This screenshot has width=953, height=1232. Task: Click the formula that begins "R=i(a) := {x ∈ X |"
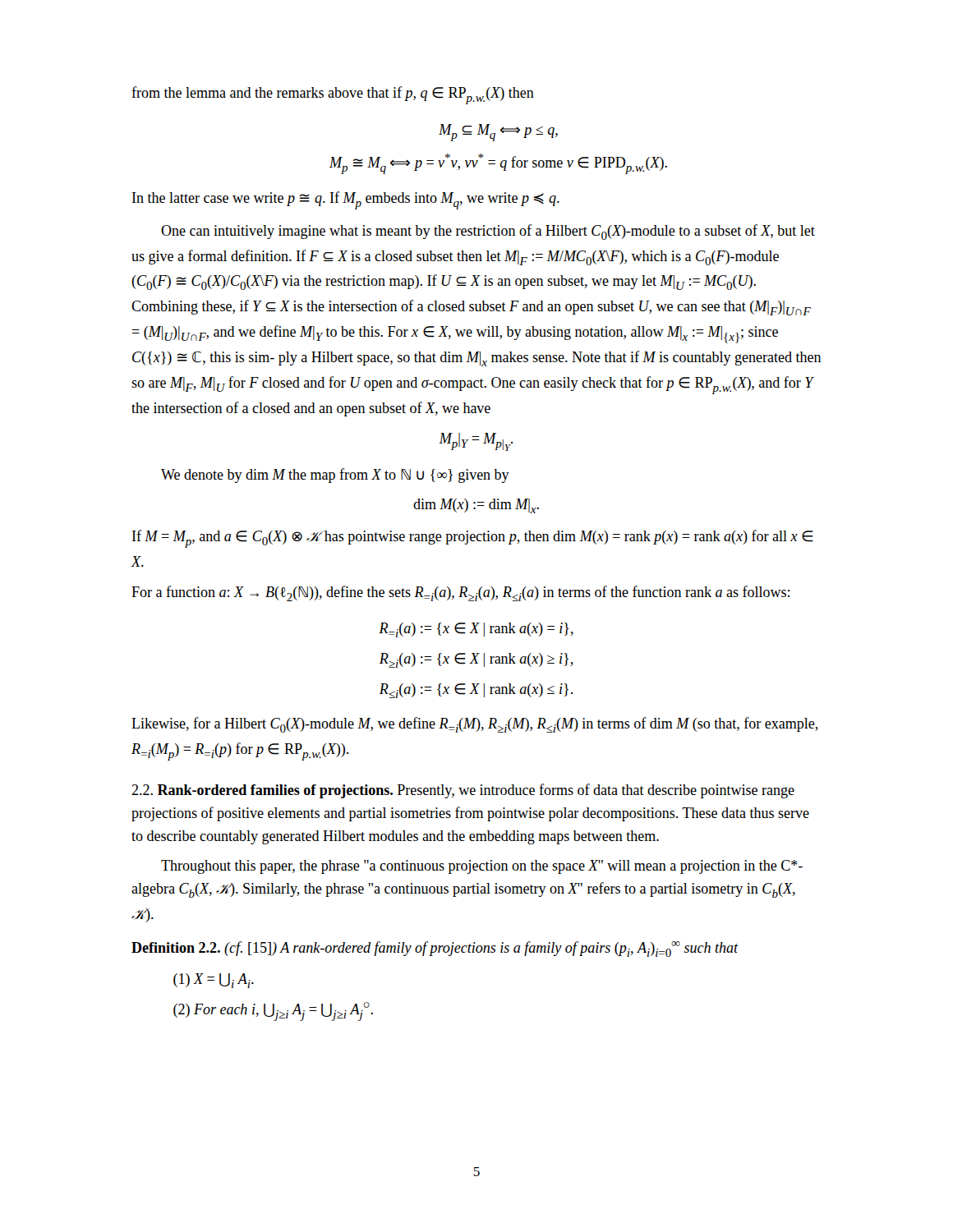pos(476,660)
